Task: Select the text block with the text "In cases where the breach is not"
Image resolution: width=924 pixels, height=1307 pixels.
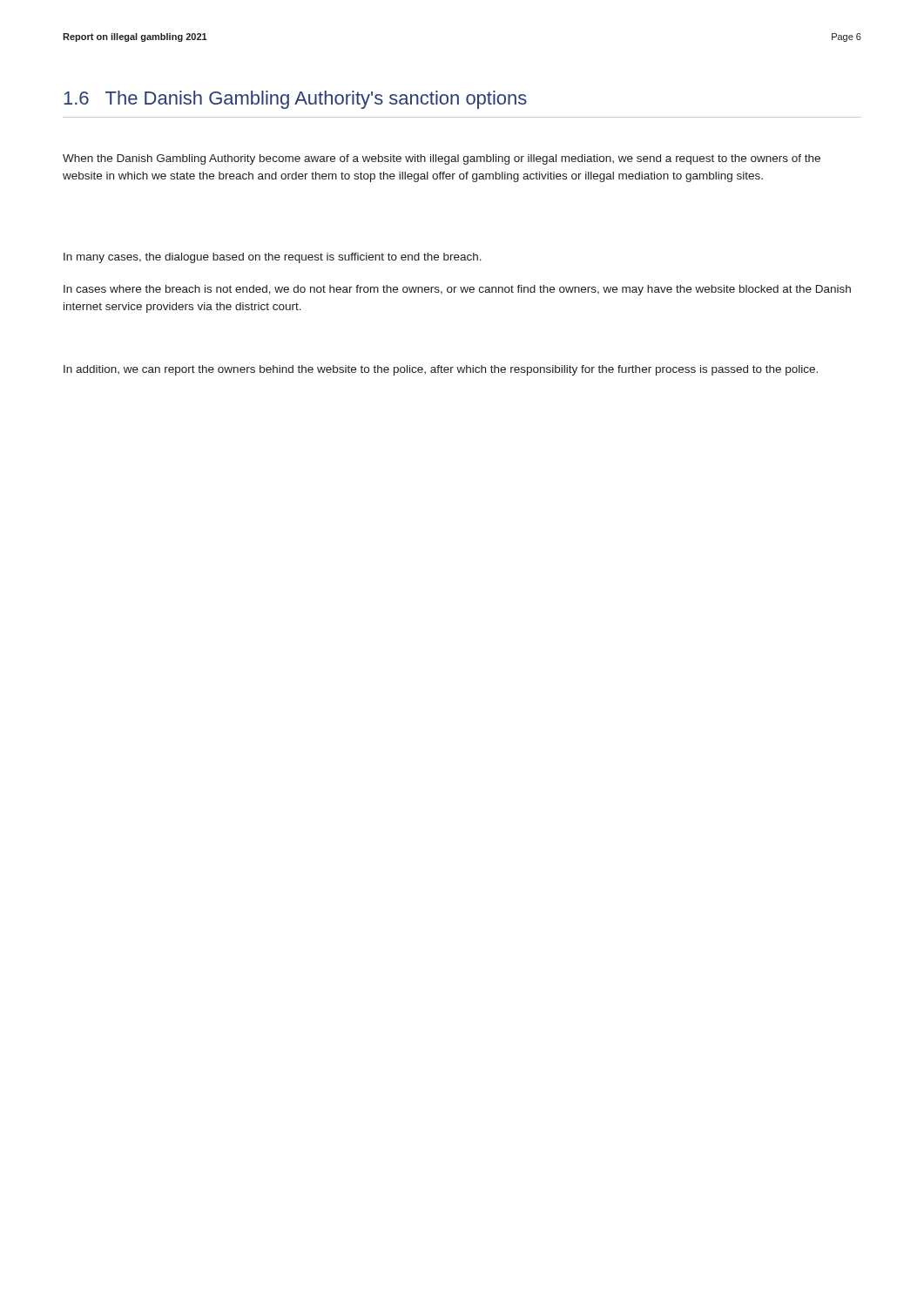Action: (457, 298)
